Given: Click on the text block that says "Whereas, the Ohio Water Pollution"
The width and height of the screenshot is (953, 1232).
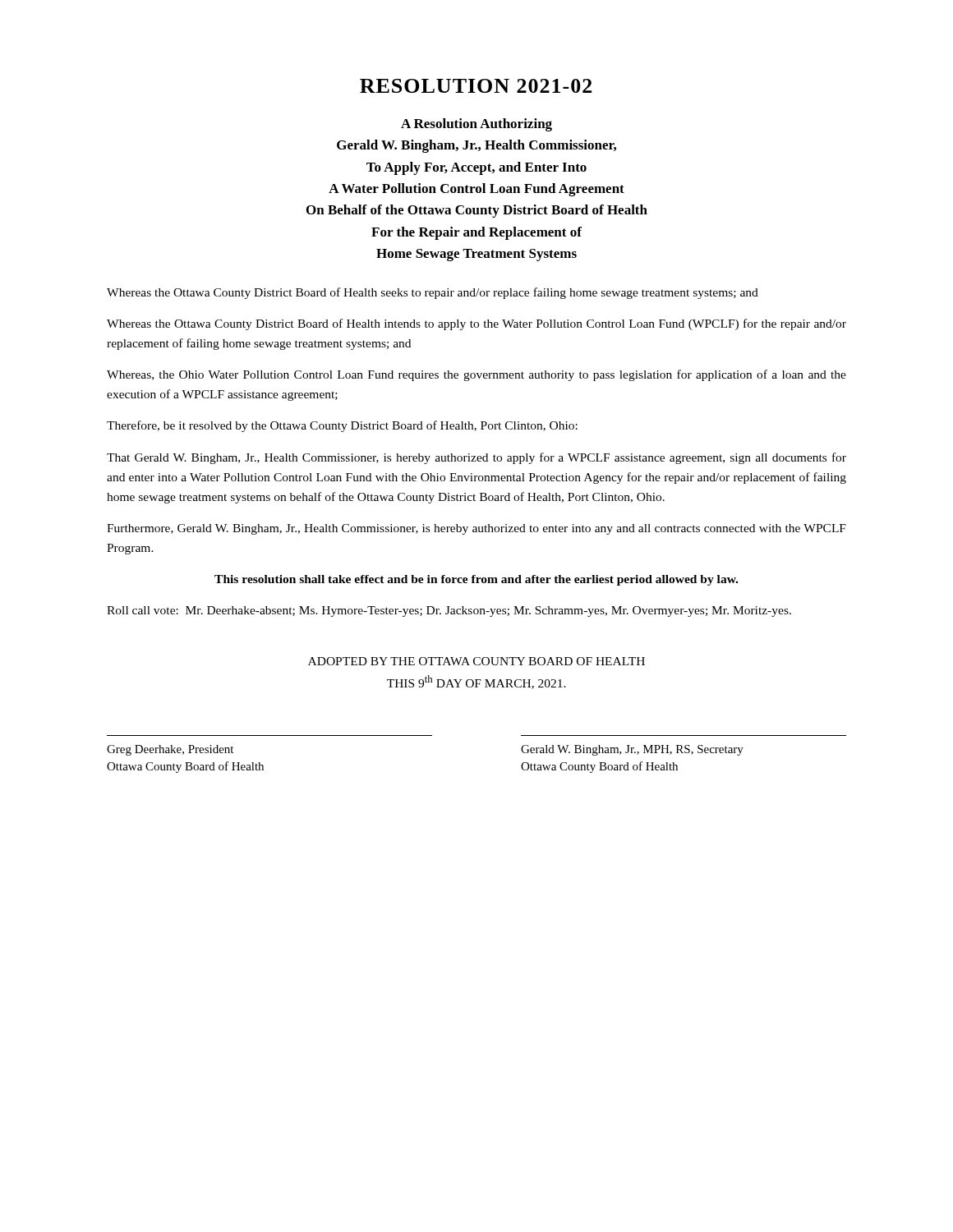Looking at the screenshot, I should [476, 384].
